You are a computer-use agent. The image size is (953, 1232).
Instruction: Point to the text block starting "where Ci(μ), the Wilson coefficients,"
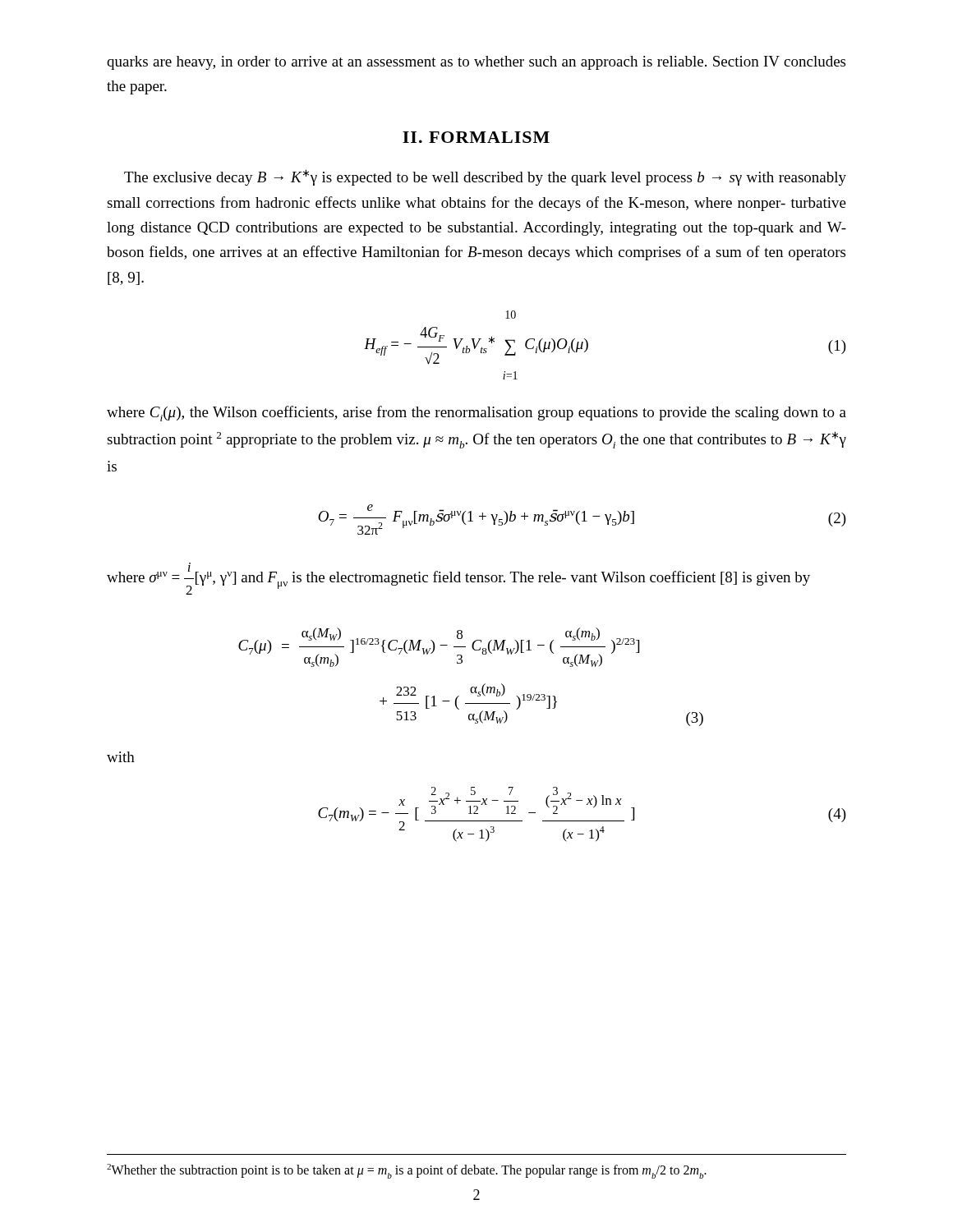click(476, 439)
